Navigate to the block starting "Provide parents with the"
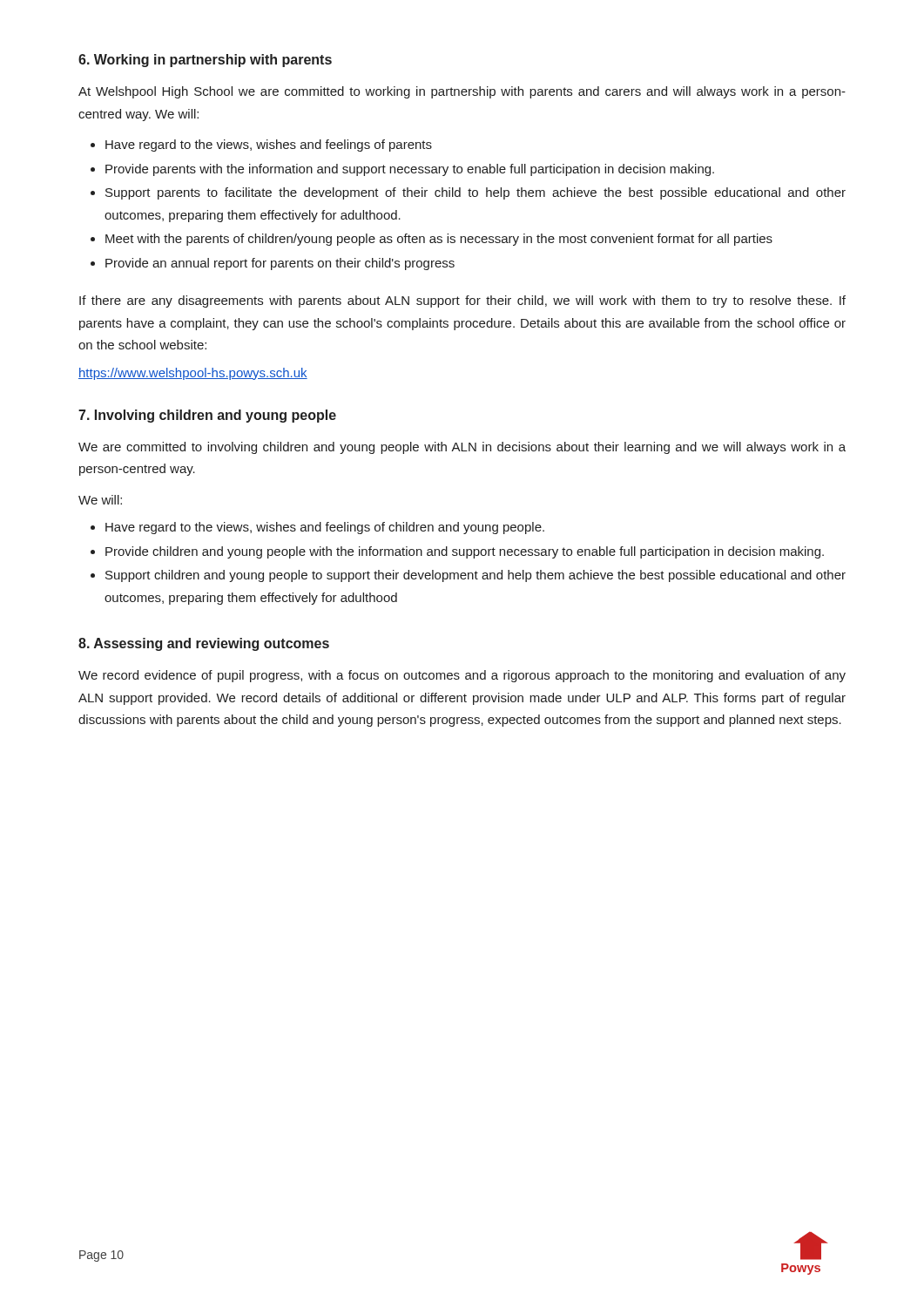Screen dimensions: 1307x924 point(410,168)
